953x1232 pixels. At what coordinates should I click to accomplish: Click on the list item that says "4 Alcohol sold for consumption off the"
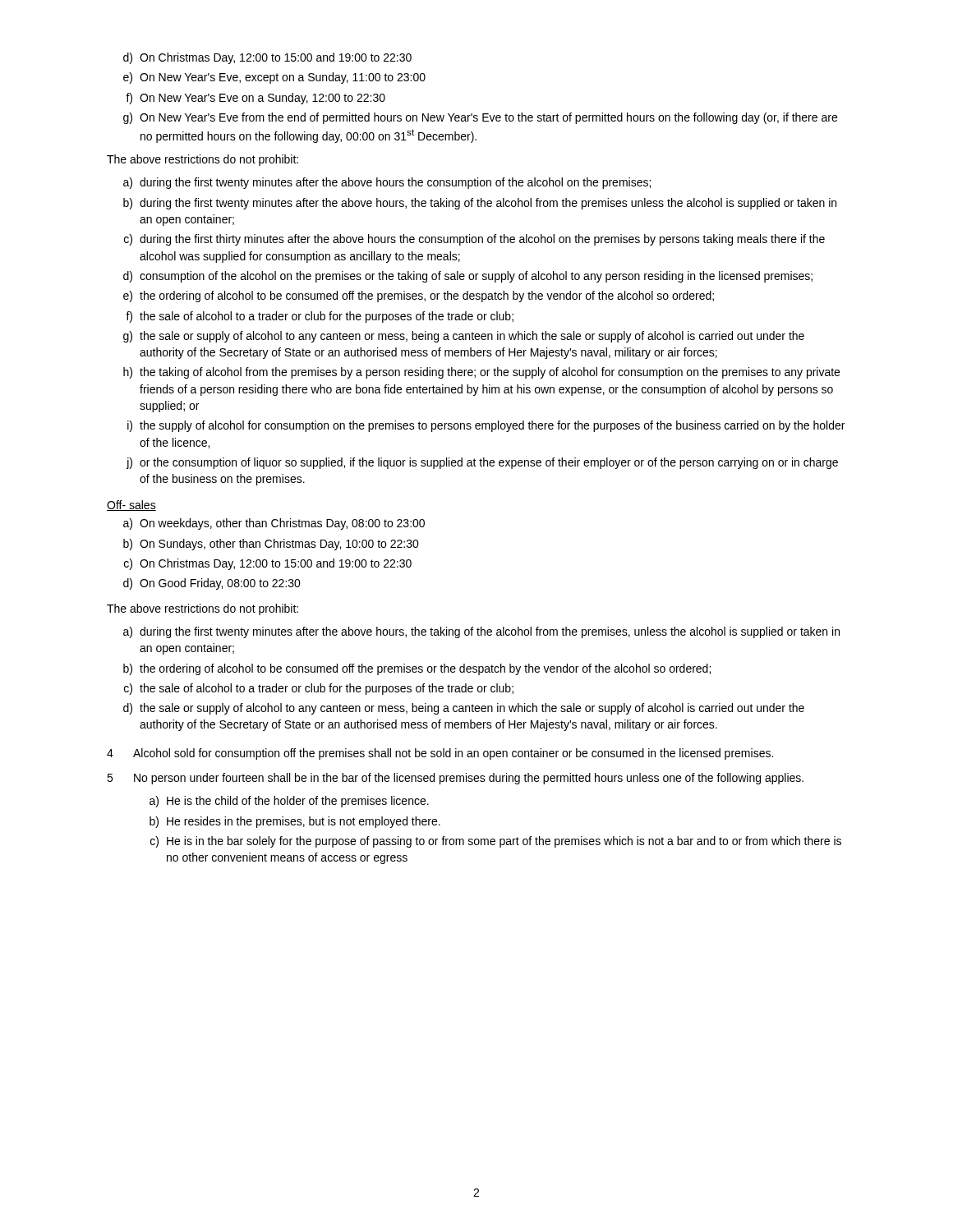click(476, 753)
